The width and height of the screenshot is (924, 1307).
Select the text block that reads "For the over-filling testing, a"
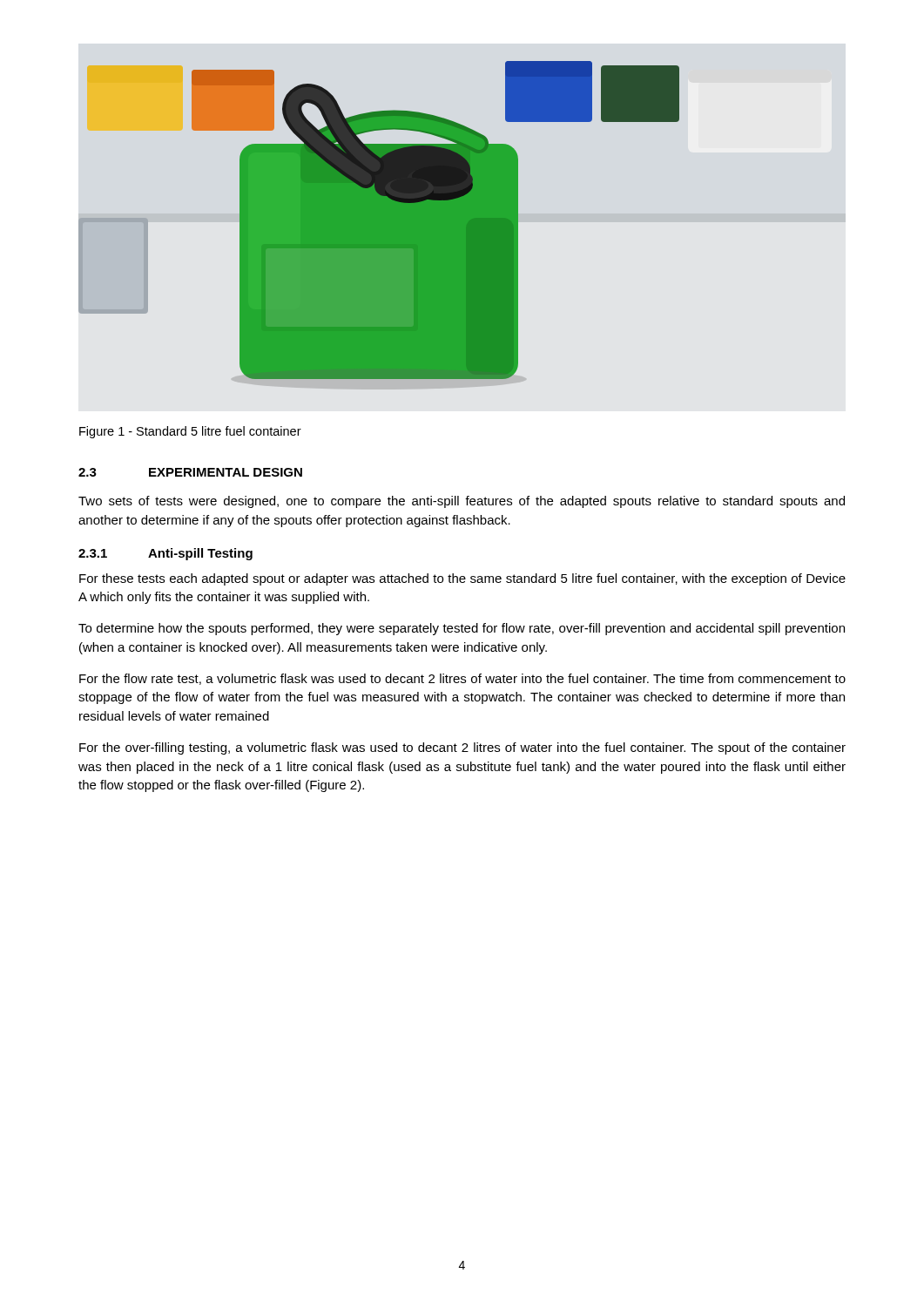coord(462,766)
